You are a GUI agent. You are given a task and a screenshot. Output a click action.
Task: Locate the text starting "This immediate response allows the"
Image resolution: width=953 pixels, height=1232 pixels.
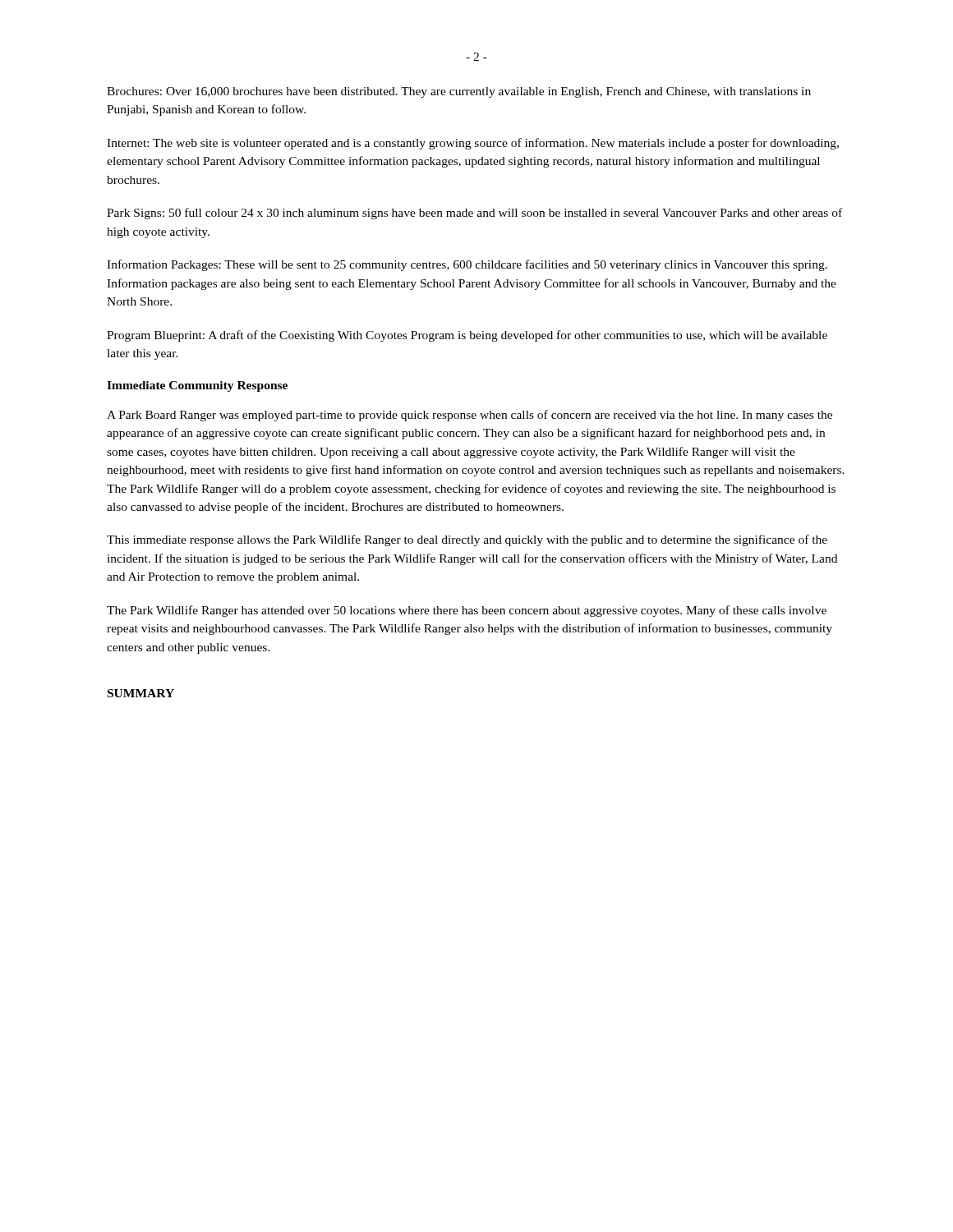[x=472, y=558]
